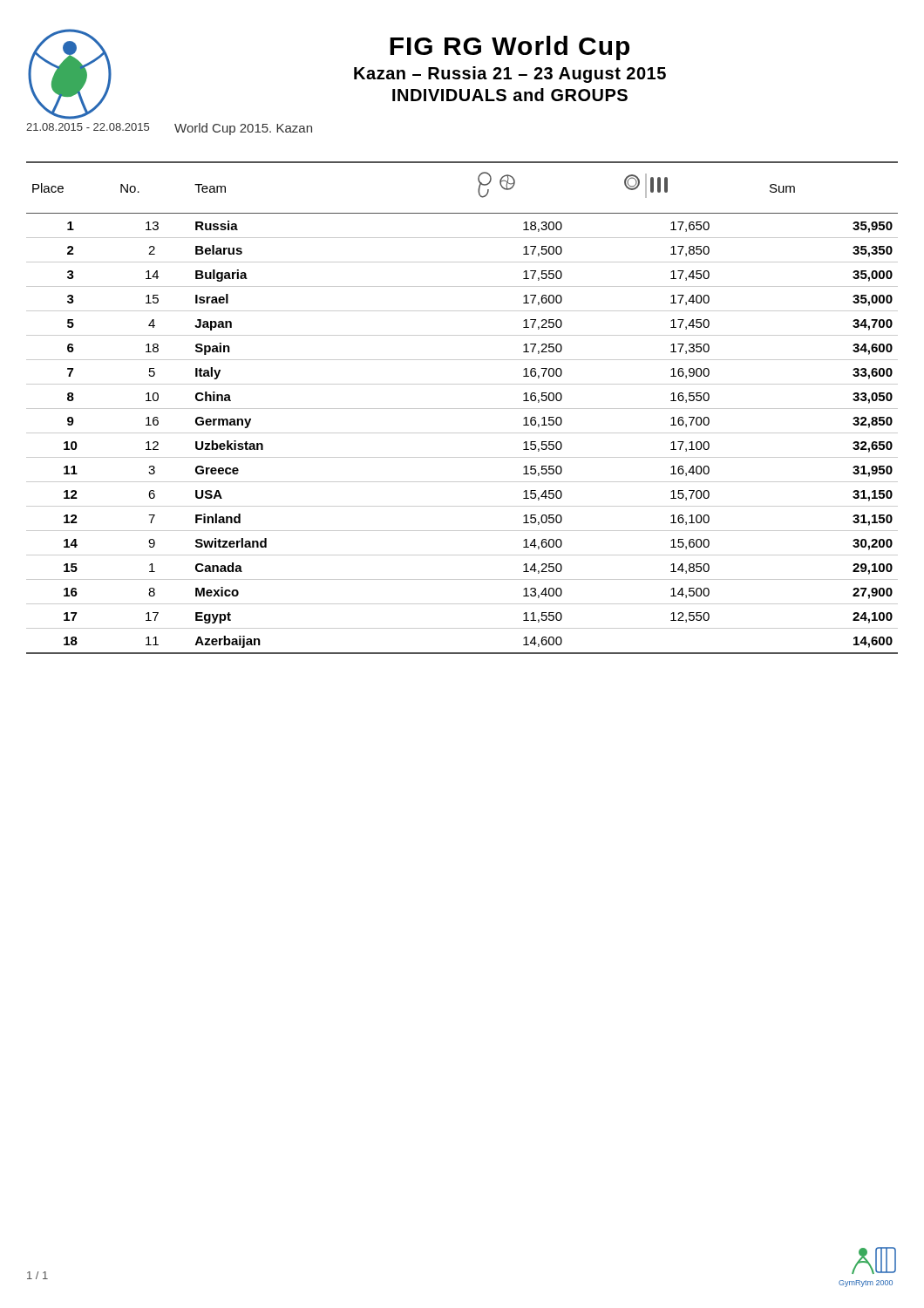
Task: Find the table
Action: coord(462,408)
